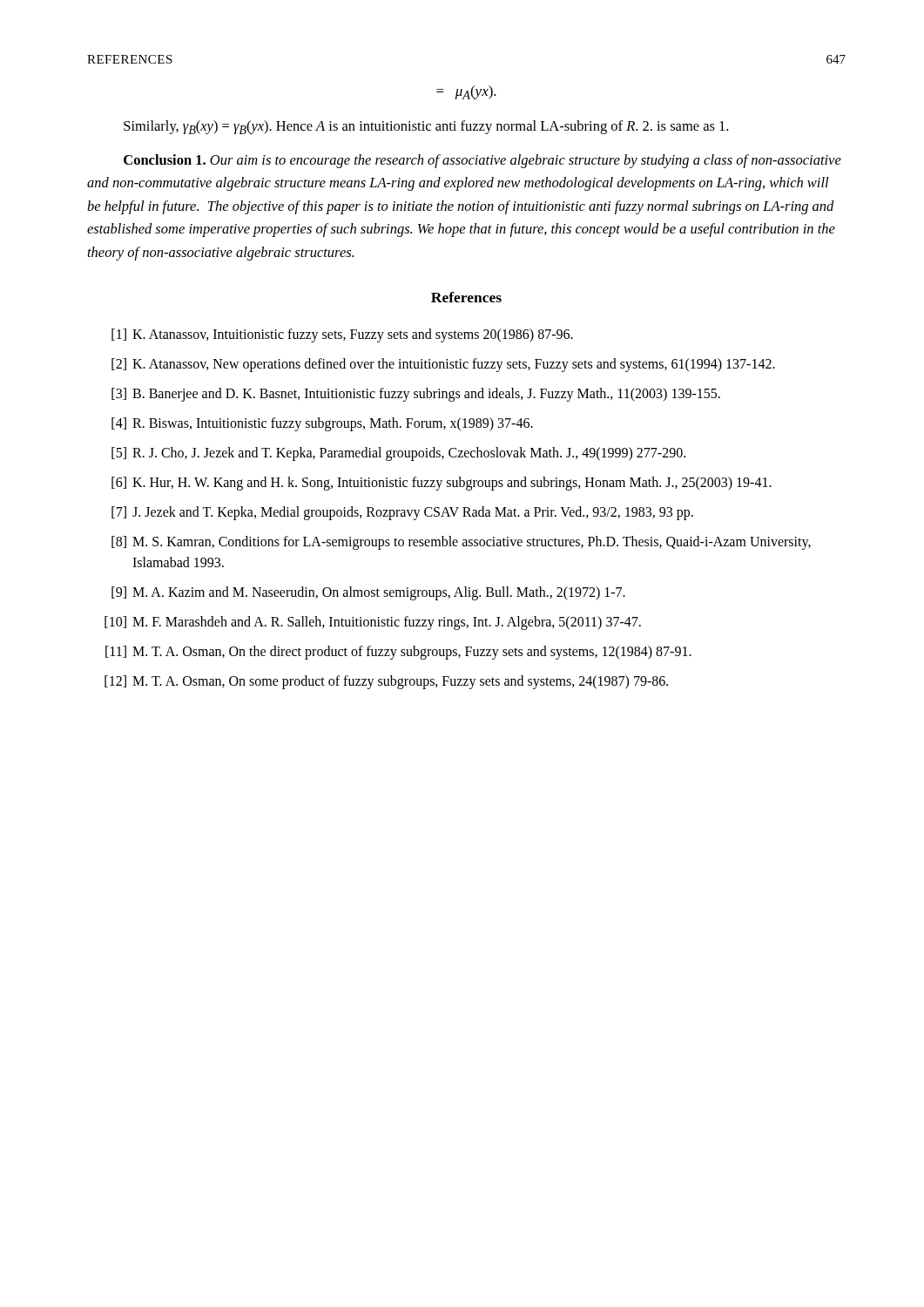This screenshot has width=924, height=1307.
Task: Point to the block beginning "Conclusion 1. Our aim is to"
Action: tap(464, 206)
